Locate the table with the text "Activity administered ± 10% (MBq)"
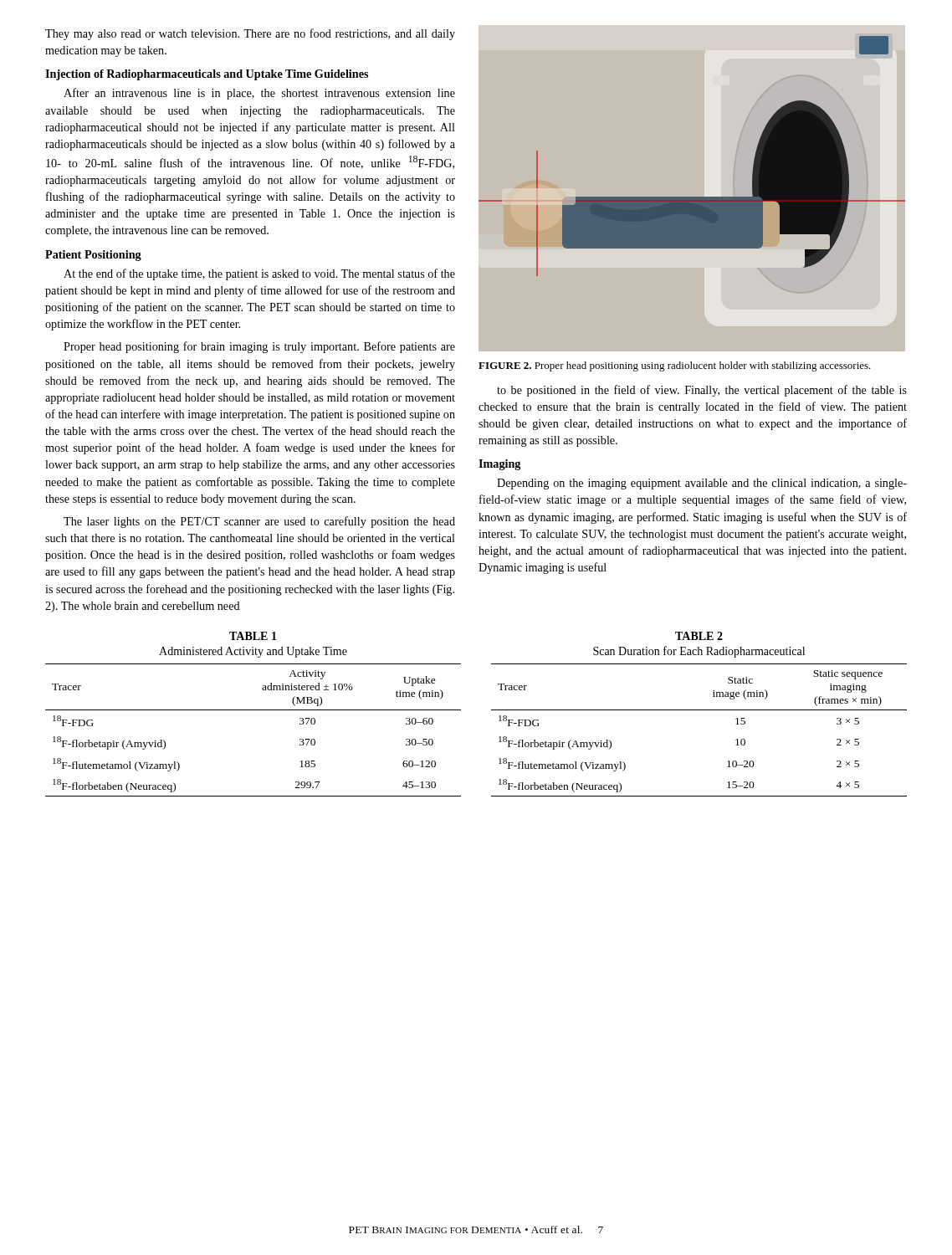952x1255 pixels. pyautogui.click(x=253, y=730)
